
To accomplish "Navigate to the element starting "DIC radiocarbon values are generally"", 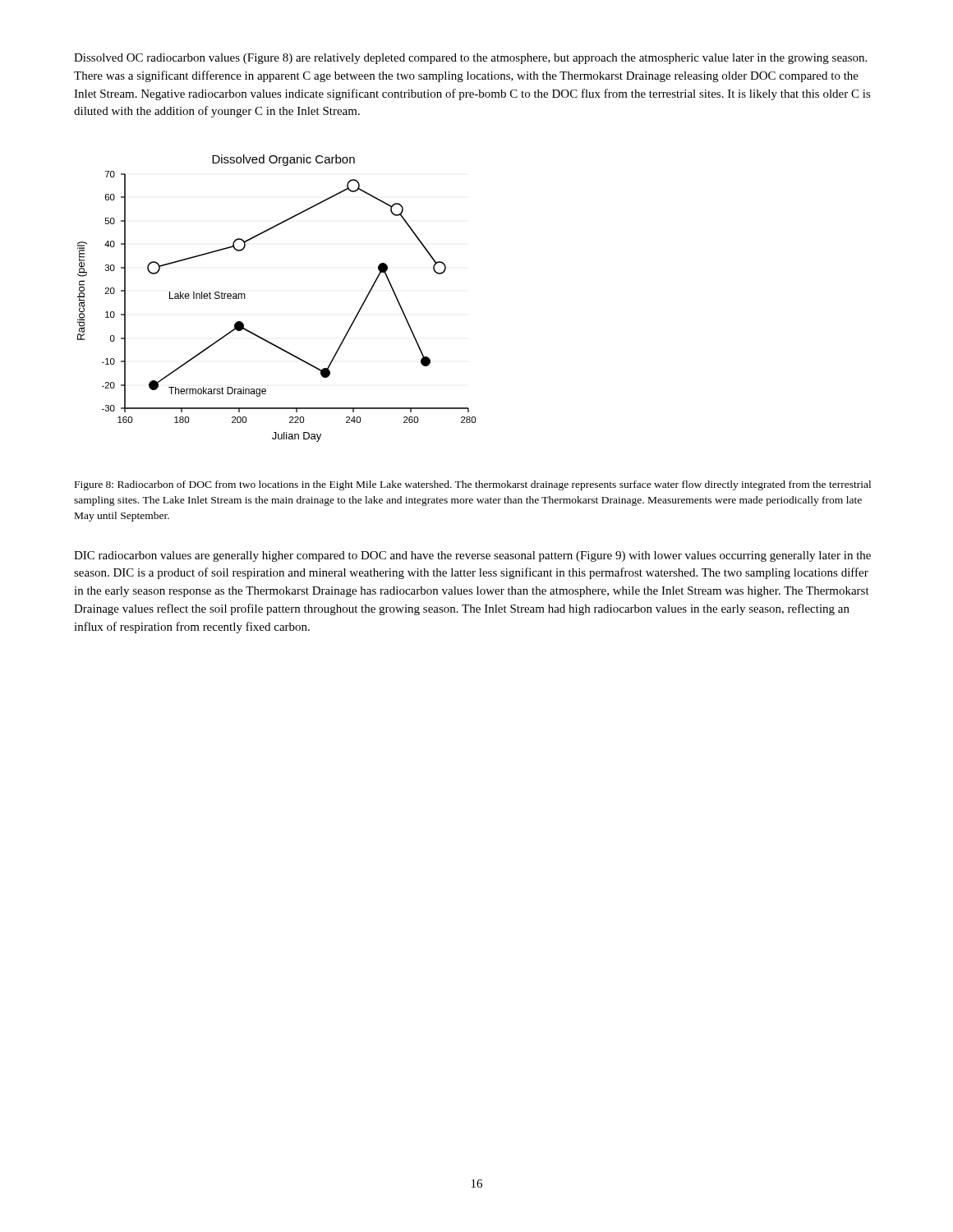I will tap(473, 591).
